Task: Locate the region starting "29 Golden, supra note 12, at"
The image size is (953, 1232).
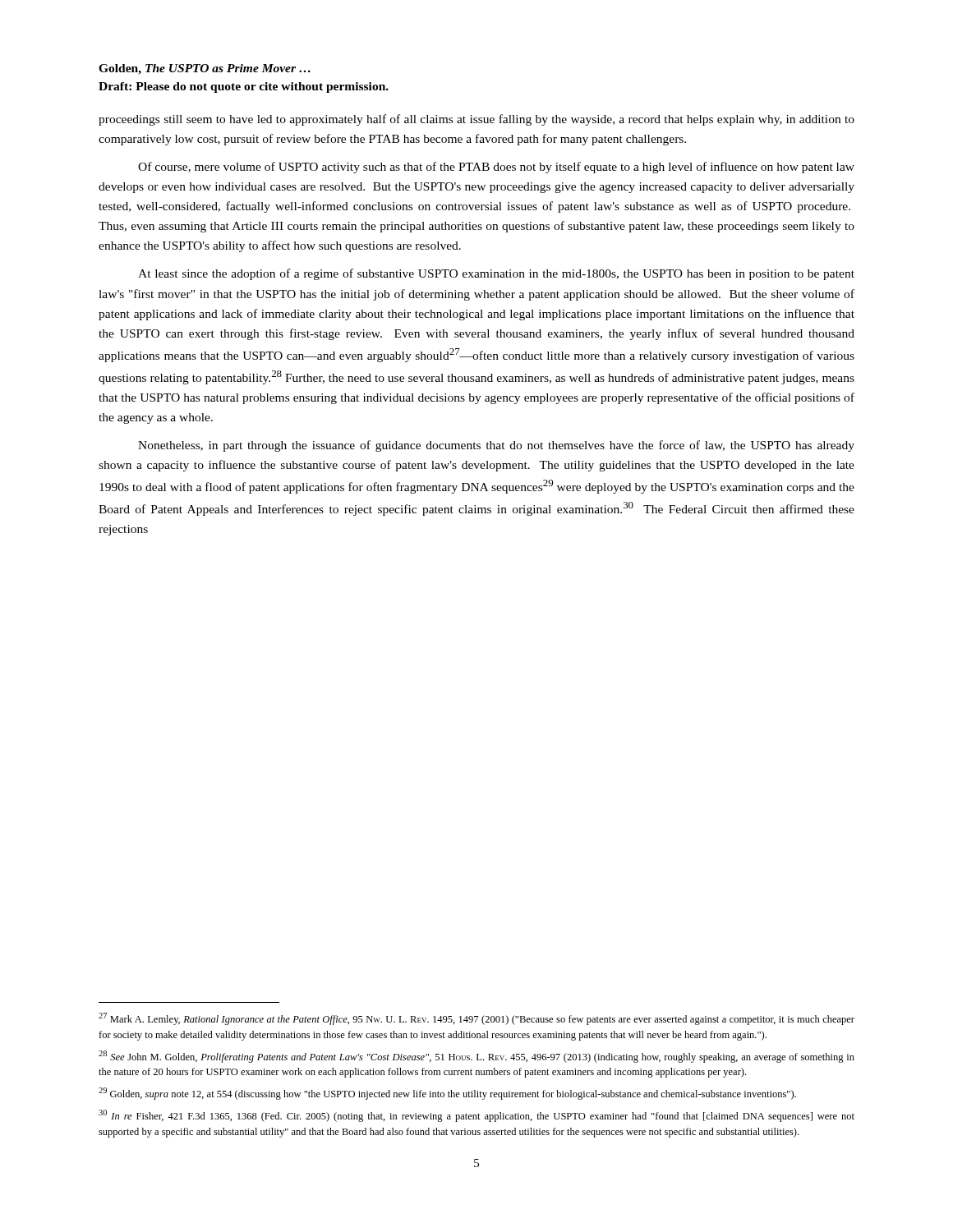Action: (448, 1093)
